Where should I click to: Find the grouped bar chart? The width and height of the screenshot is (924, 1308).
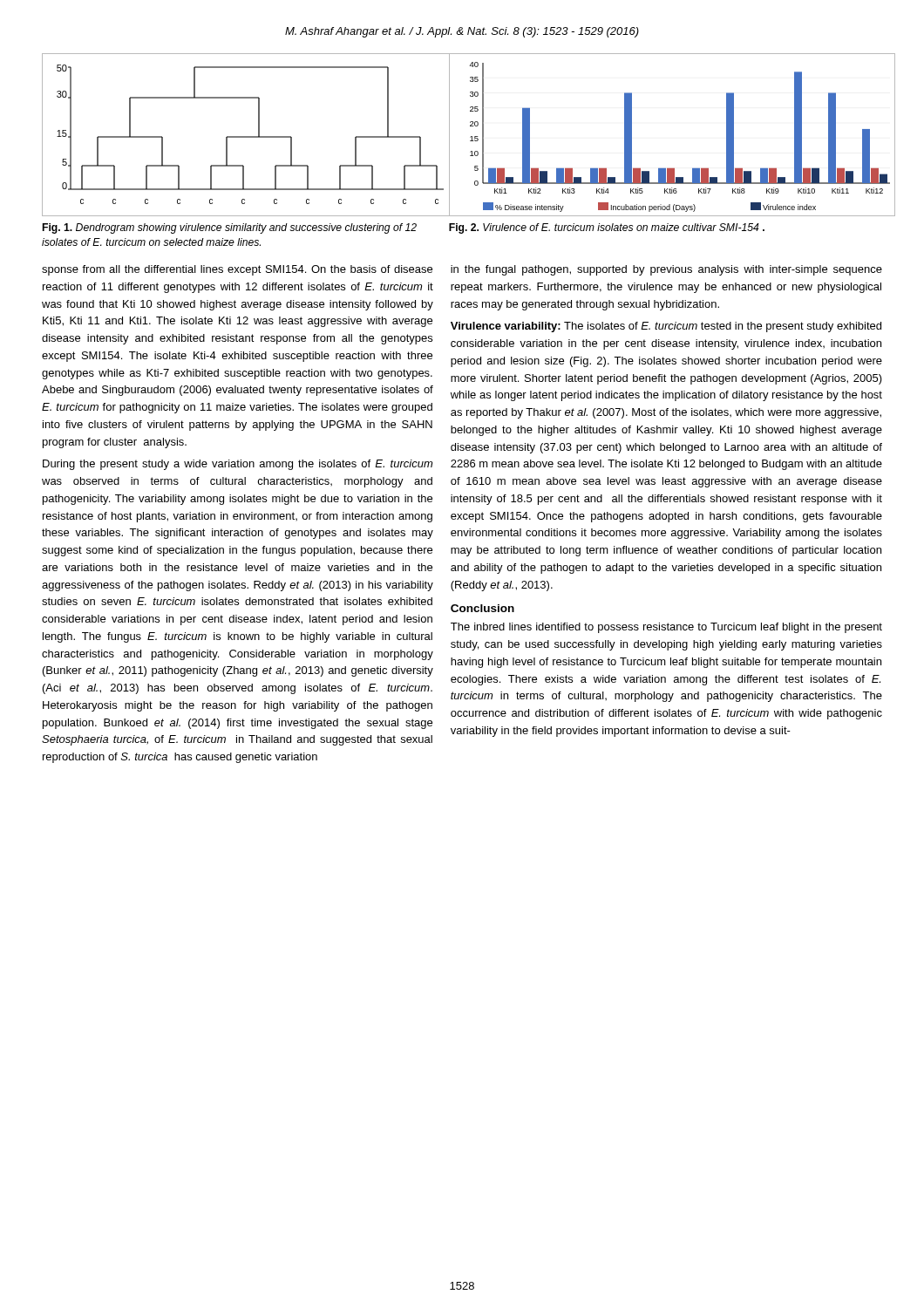coord(664,148)
